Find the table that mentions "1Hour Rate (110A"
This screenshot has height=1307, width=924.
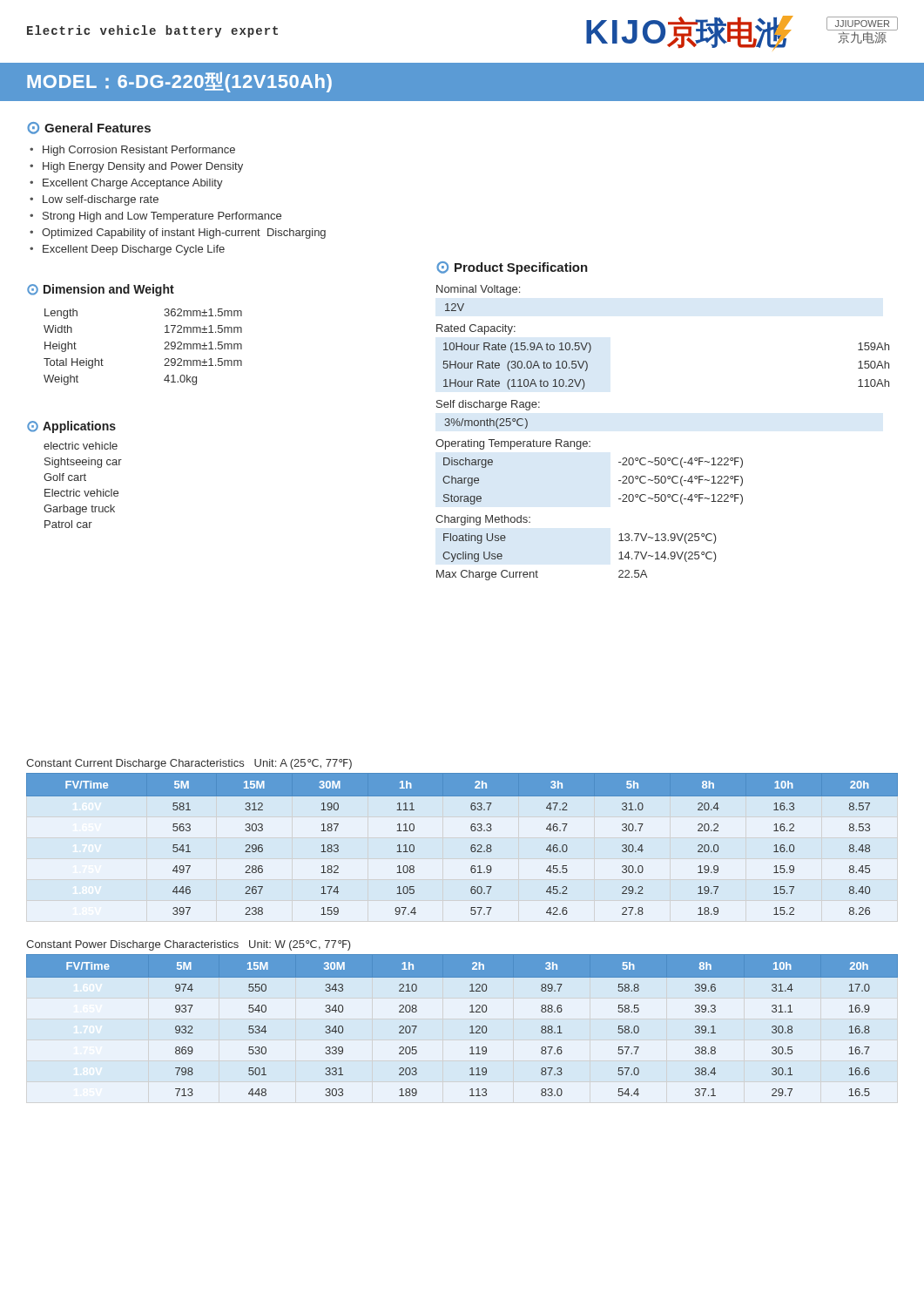coord(666,433)
